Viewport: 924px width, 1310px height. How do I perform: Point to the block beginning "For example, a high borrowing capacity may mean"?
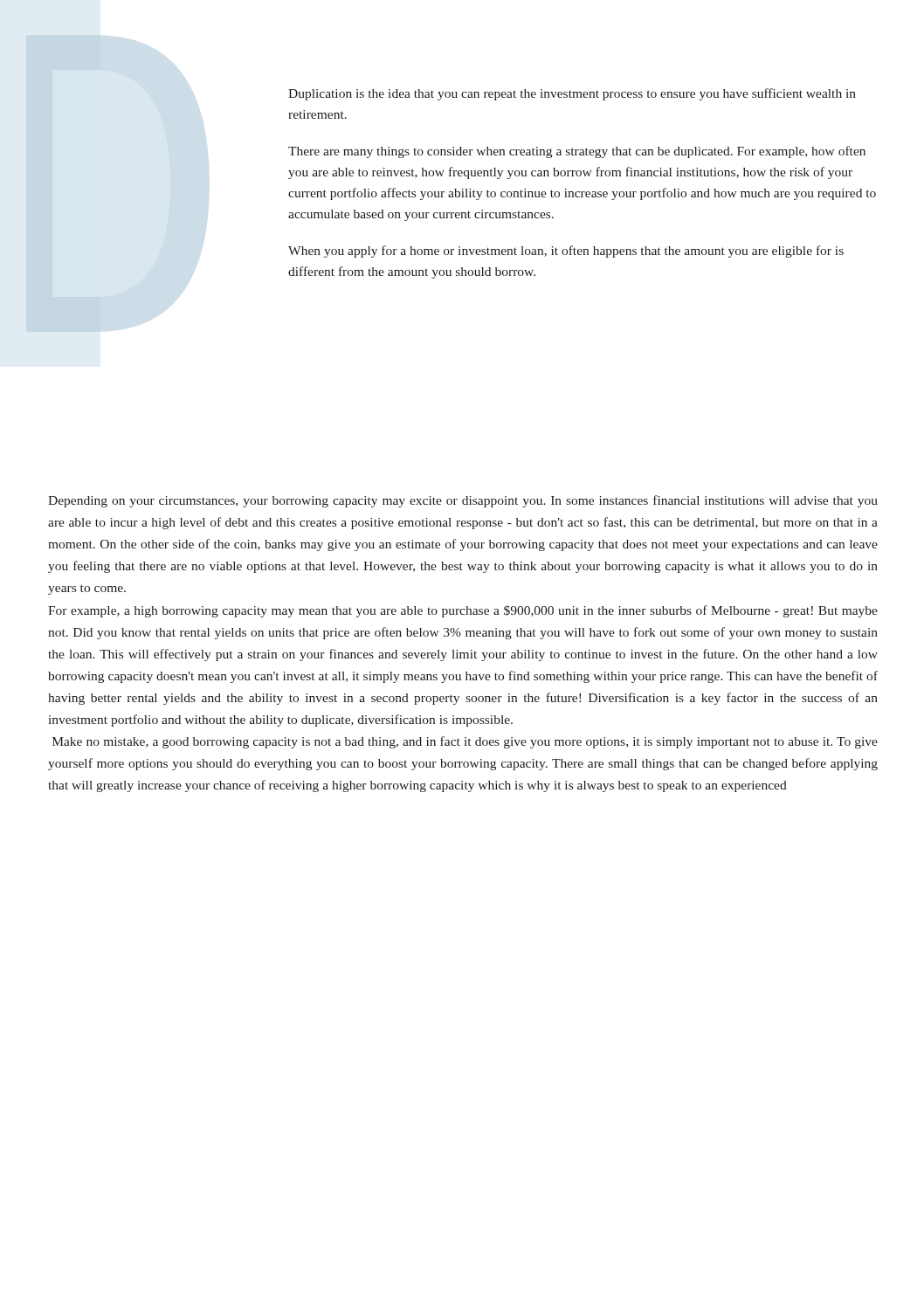[463, 664]
